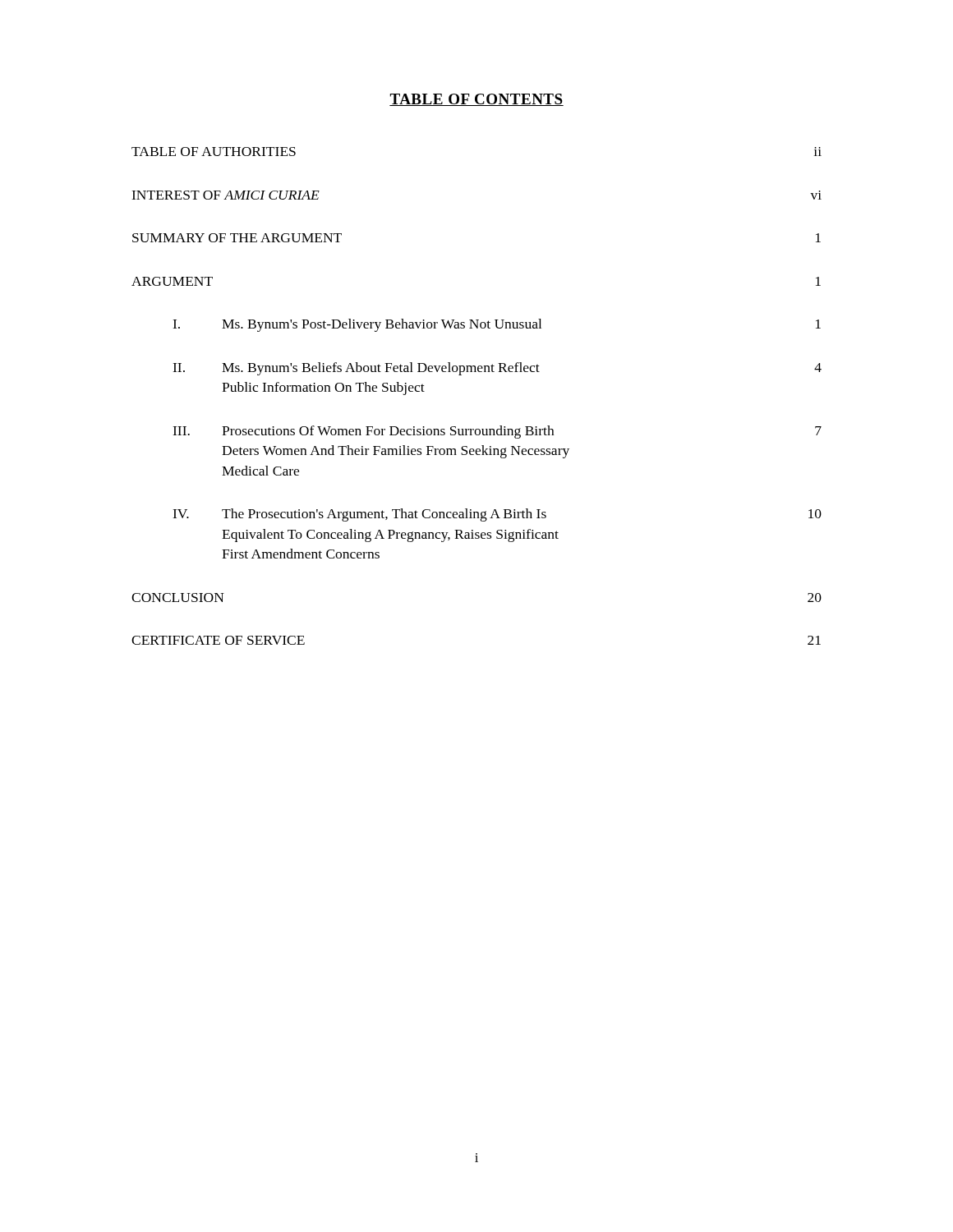Navigate to the block starting "TABLE OF CONTENTS"

[476, 99]
